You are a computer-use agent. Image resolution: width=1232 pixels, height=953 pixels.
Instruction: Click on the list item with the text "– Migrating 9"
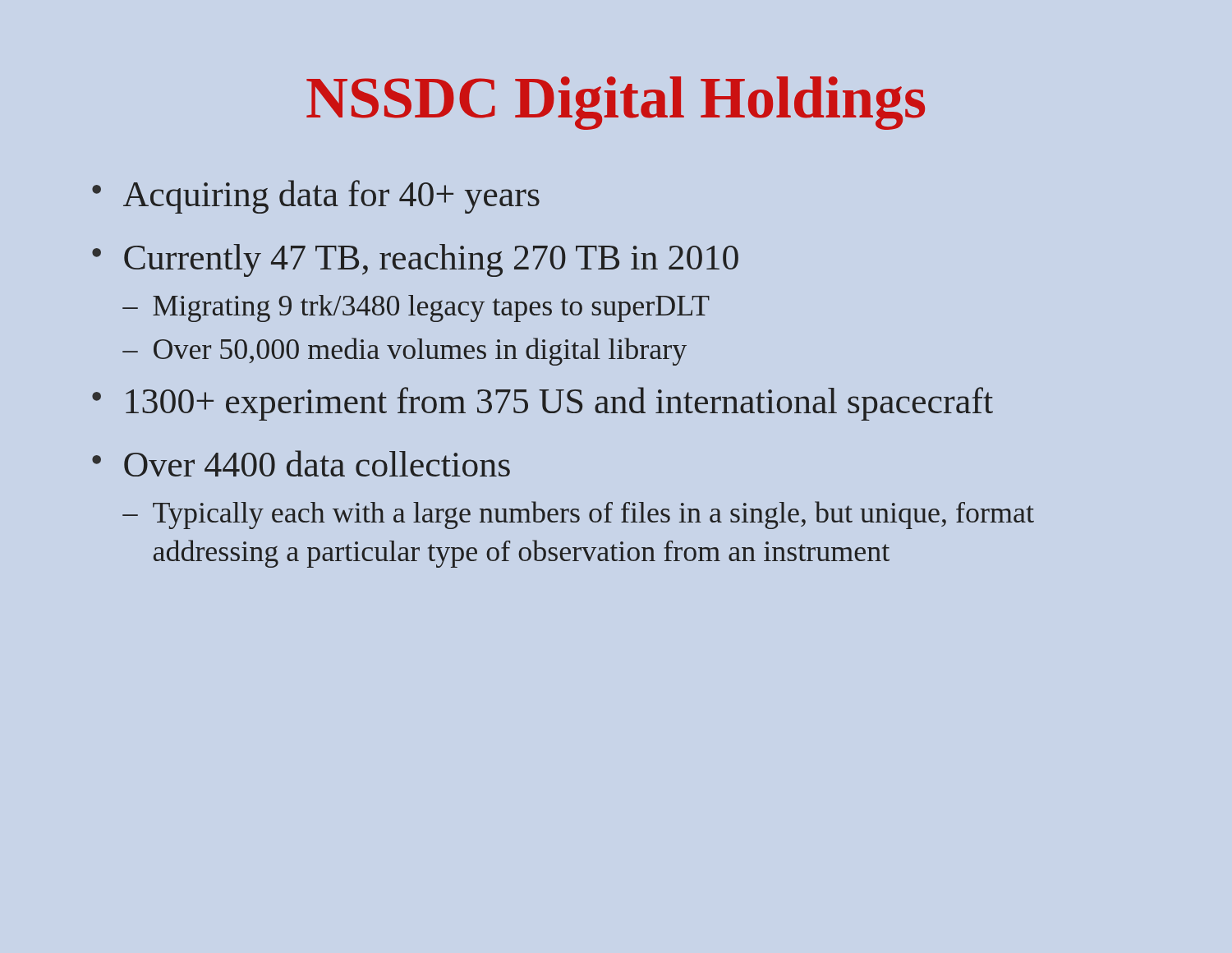pyautogui.click(x=416, y=306)
